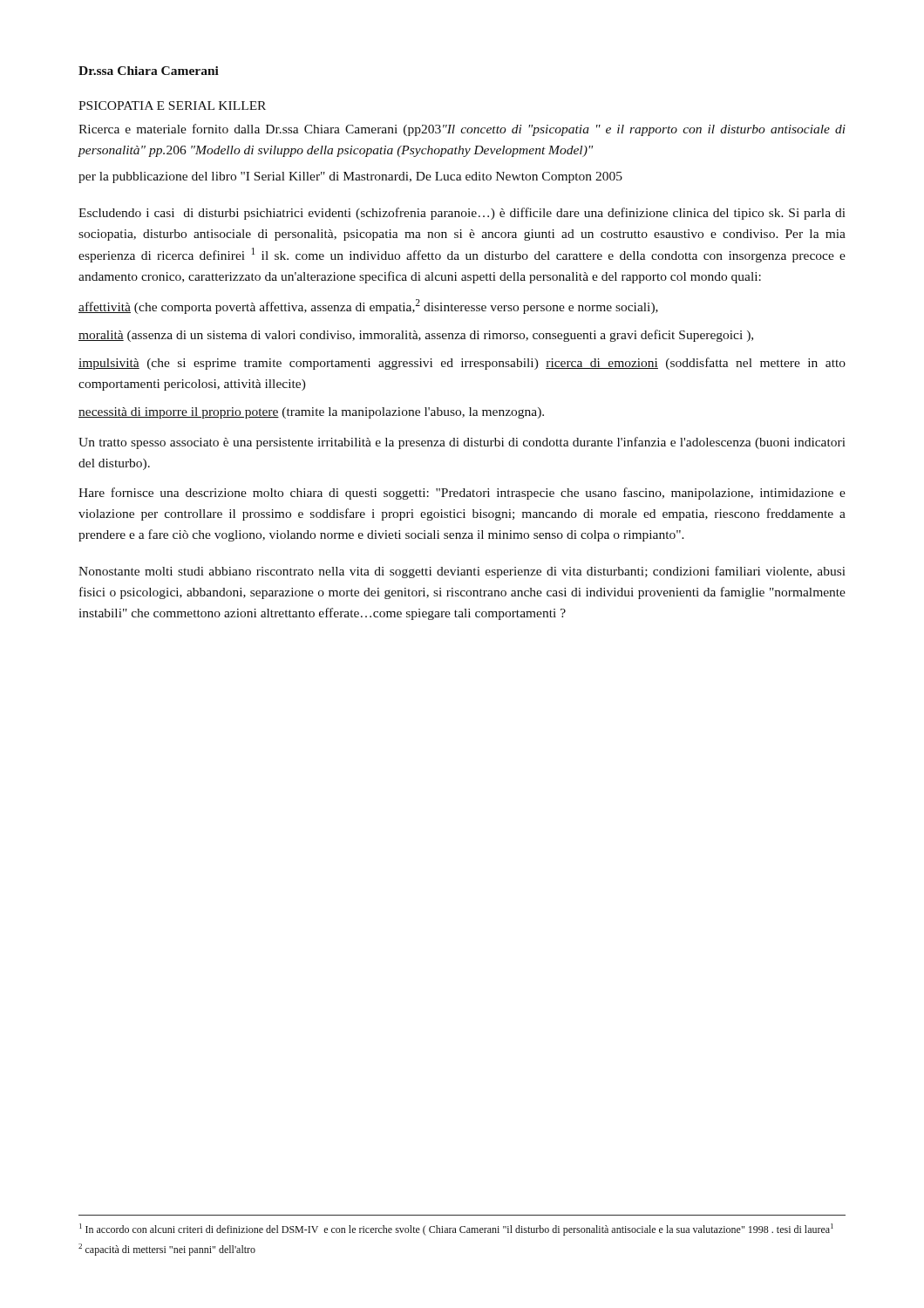Locate the text starting "Hare fornisce una descrizione molto chiara di questi"
924x1308 pixels.
[x=462, y=513]
